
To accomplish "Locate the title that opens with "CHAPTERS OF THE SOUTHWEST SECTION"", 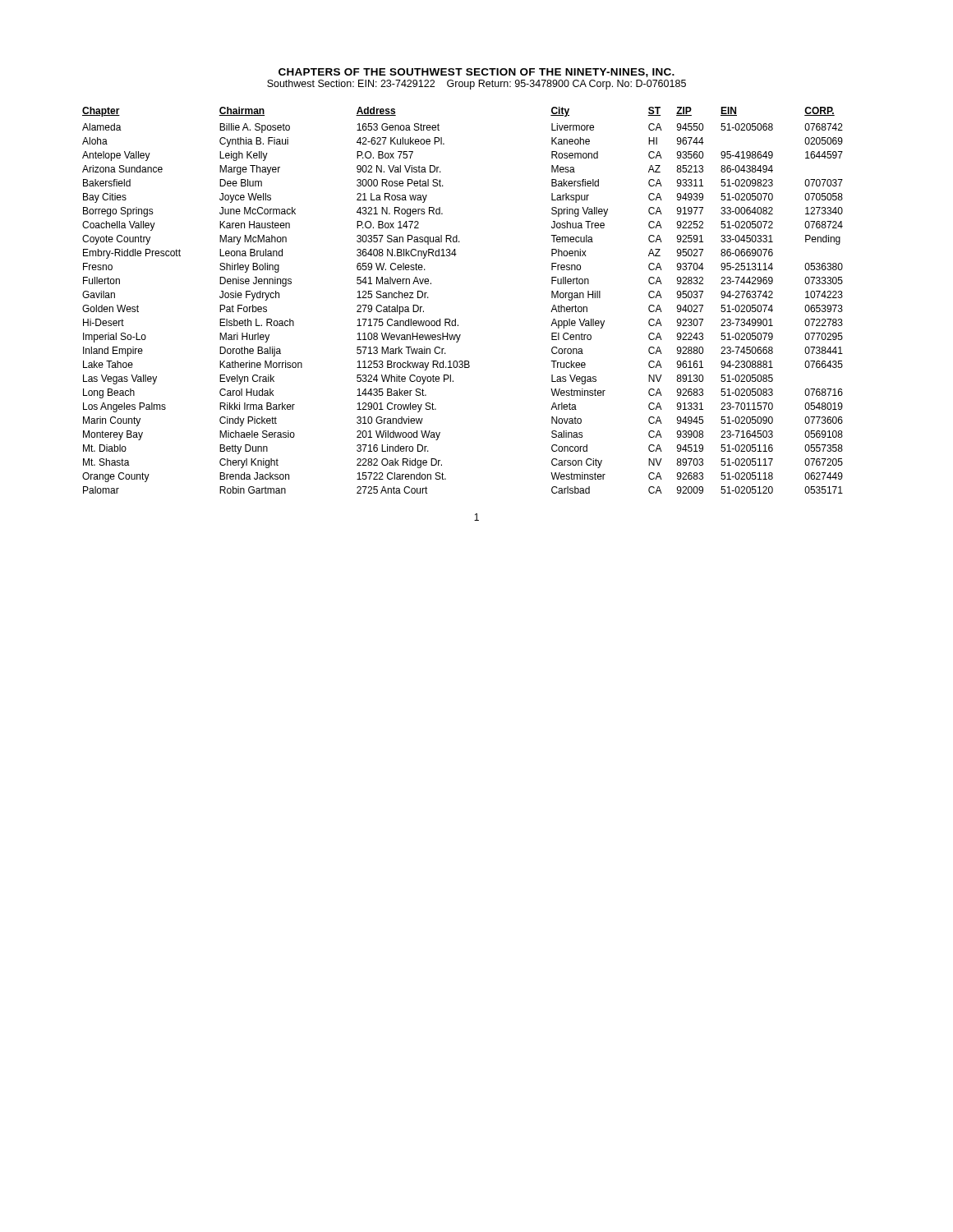I will click(476, 78).
